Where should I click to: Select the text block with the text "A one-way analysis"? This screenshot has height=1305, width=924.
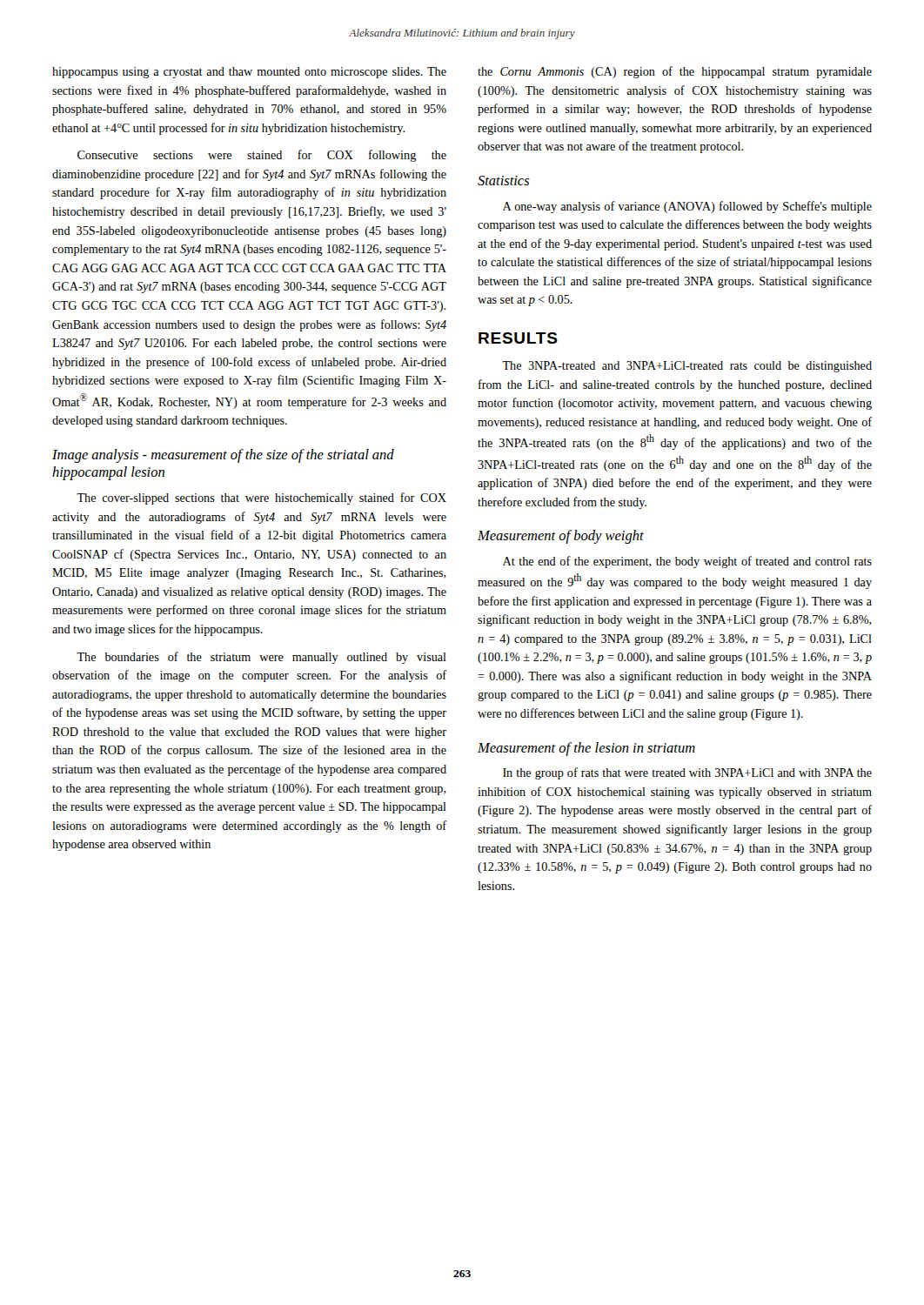(675, 253)
